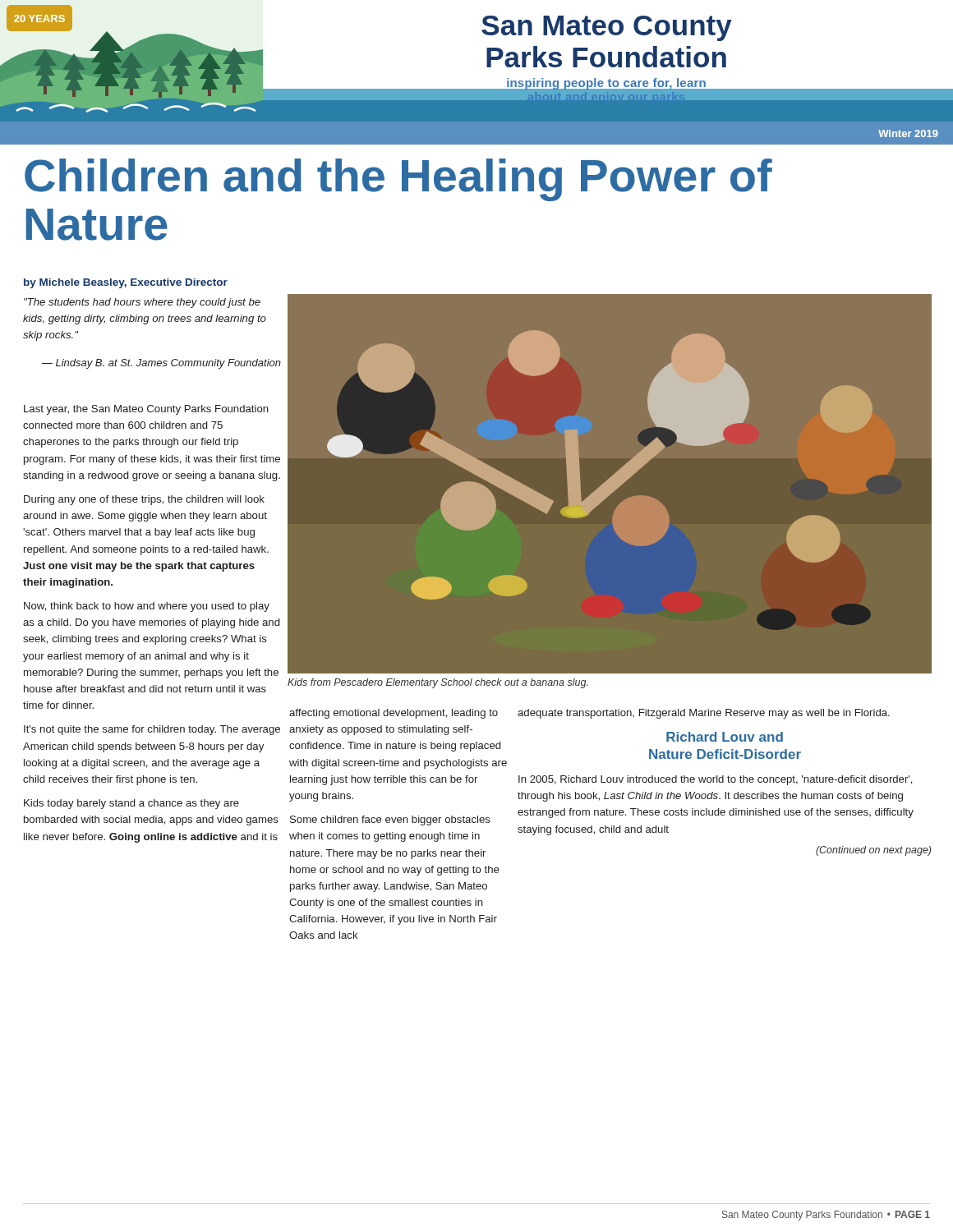953x1232 pixels.
Task: Find the block starting "In 2005, Richard Louv introduced the world to"
Action: (725, 813)
